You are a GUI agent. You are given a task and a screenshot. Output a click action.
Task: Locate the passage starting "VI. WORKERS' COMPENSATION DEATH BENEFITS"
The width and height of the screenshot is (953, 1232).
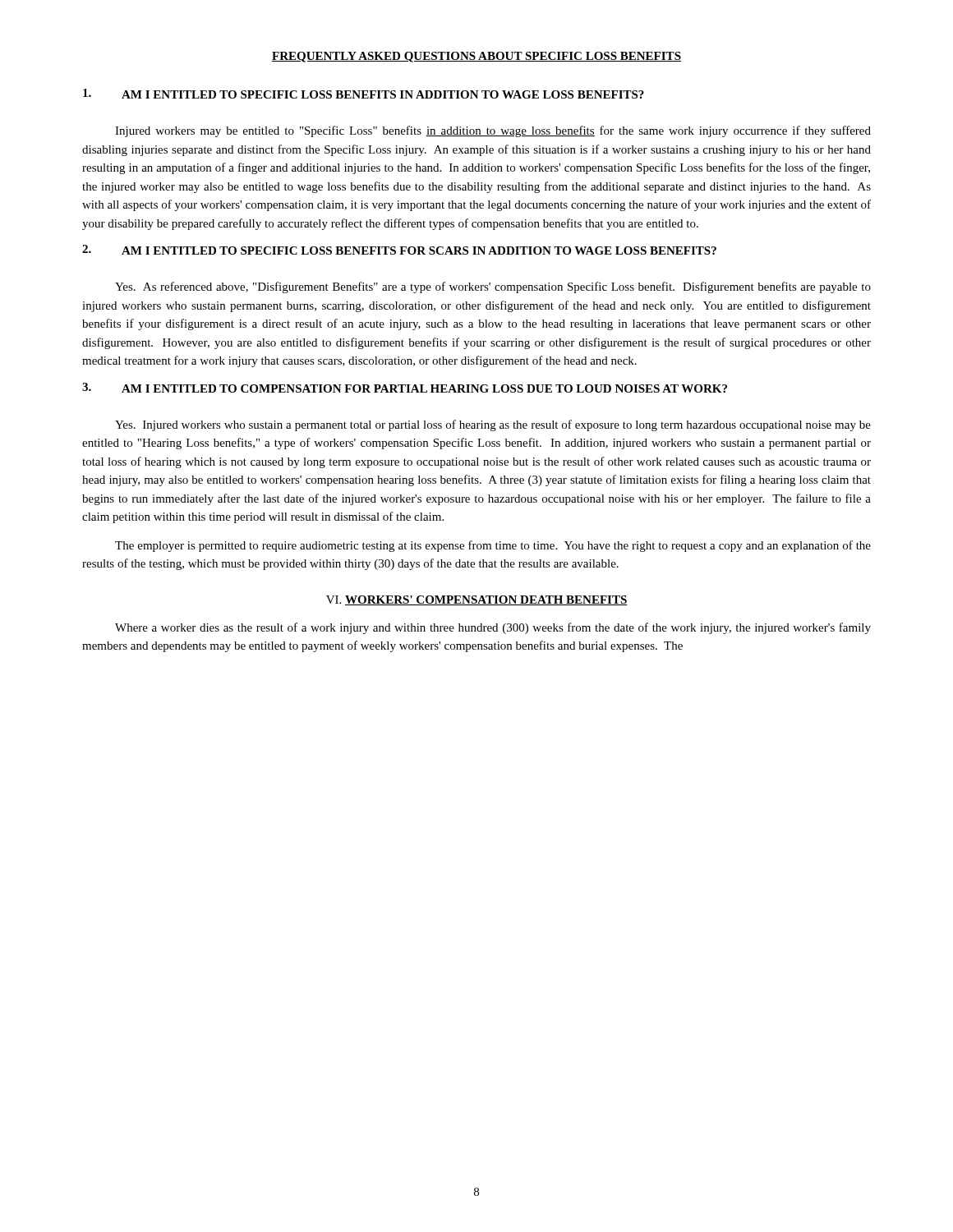tap(476, 599)
